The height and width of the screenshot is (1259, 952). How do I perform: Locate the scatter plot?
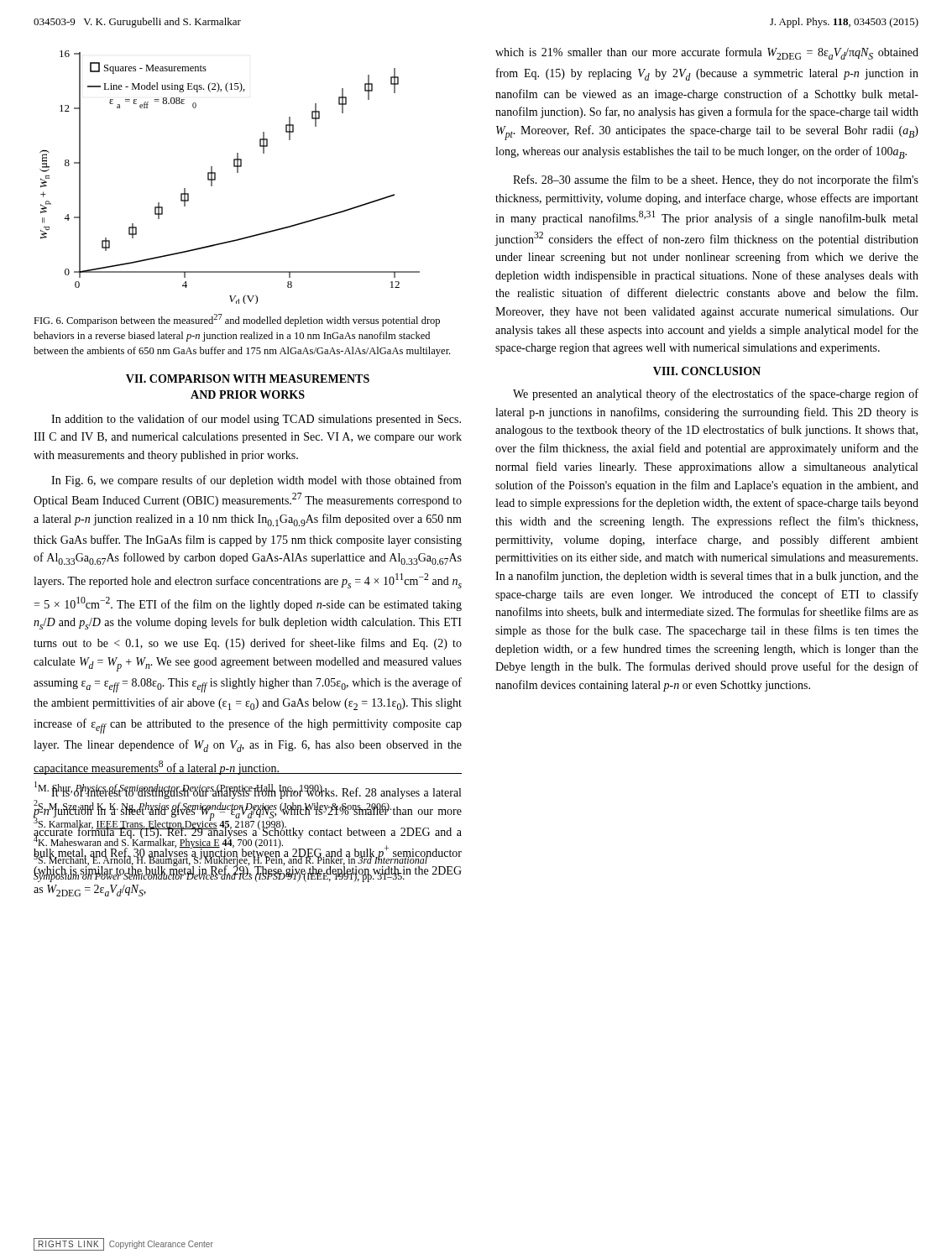tap(248, 174)
